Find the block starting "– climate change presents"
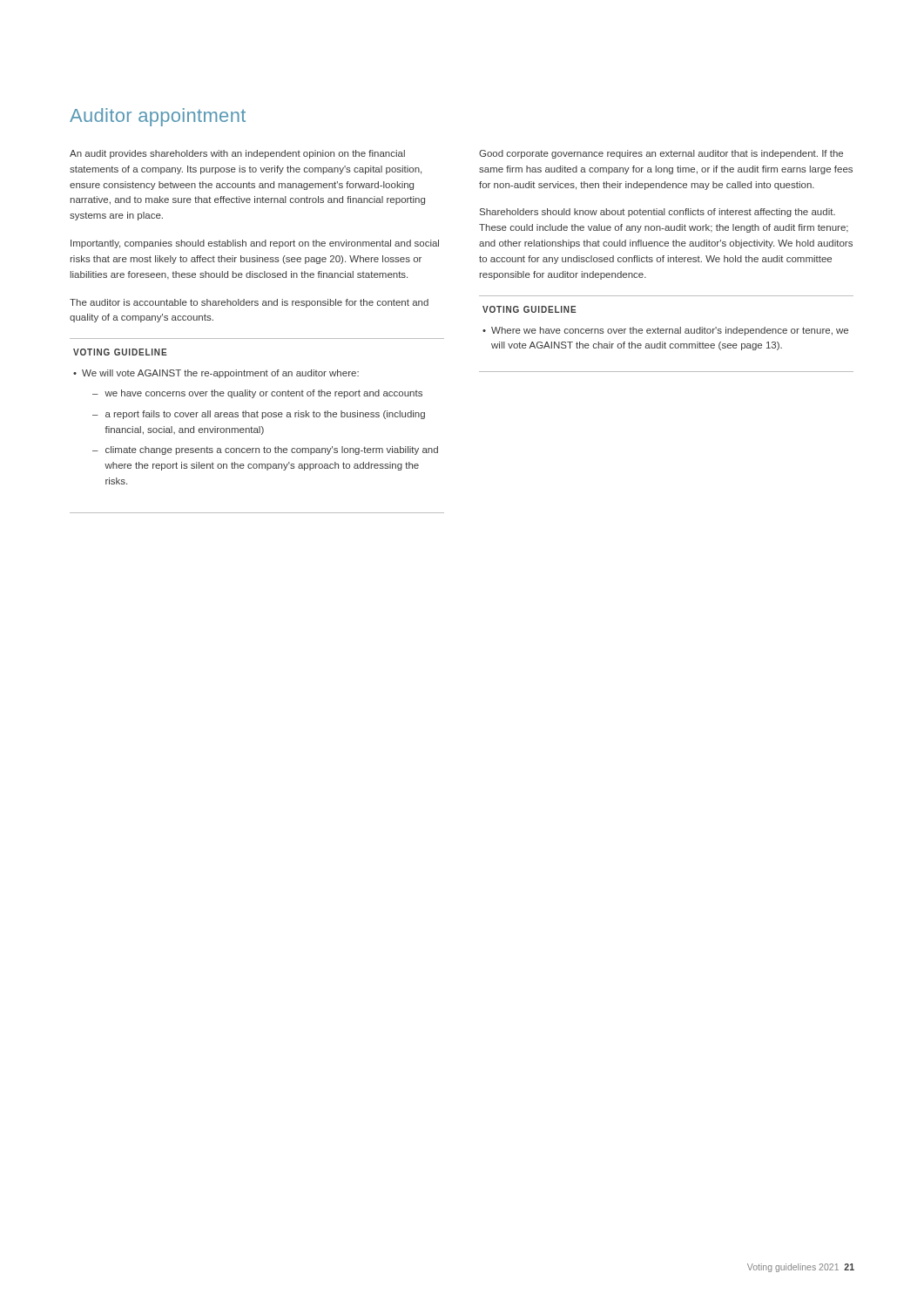Viewport: 924px width, 1307px height. (268, 466)
